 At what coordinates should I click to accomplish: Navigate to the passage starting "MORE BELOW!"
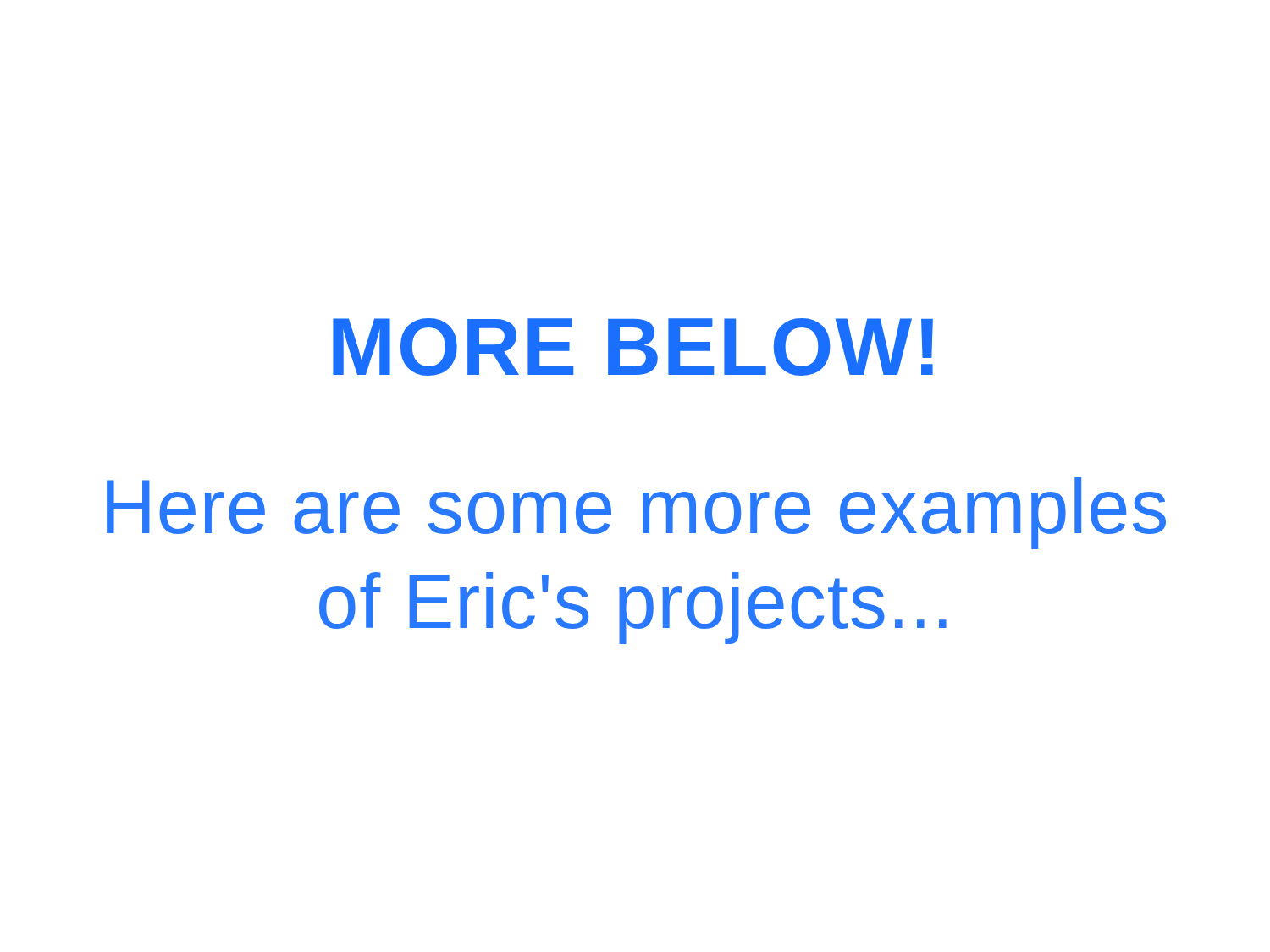635,347
